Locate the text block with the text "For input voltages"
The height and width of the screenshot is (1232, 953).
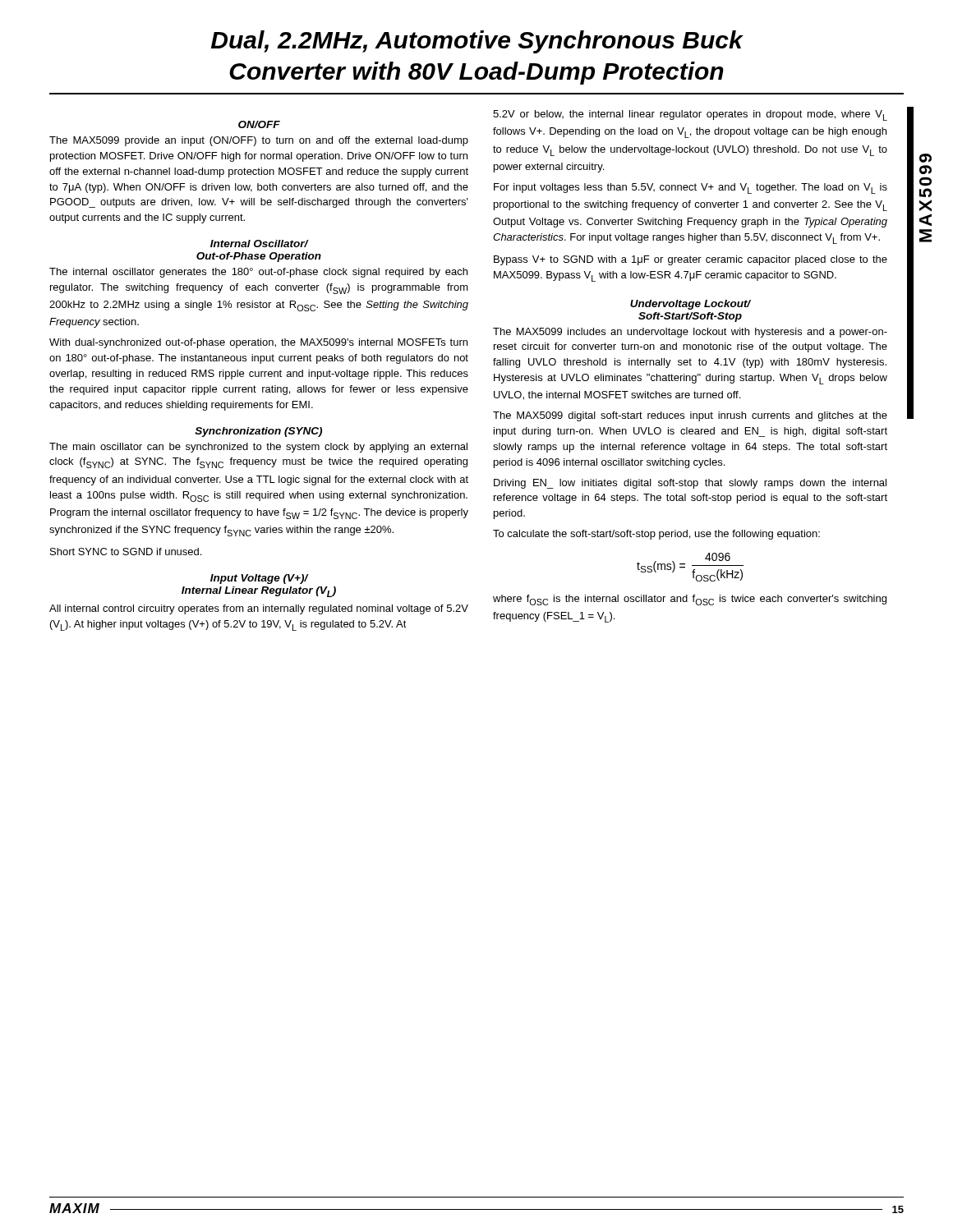coord(690,213)
